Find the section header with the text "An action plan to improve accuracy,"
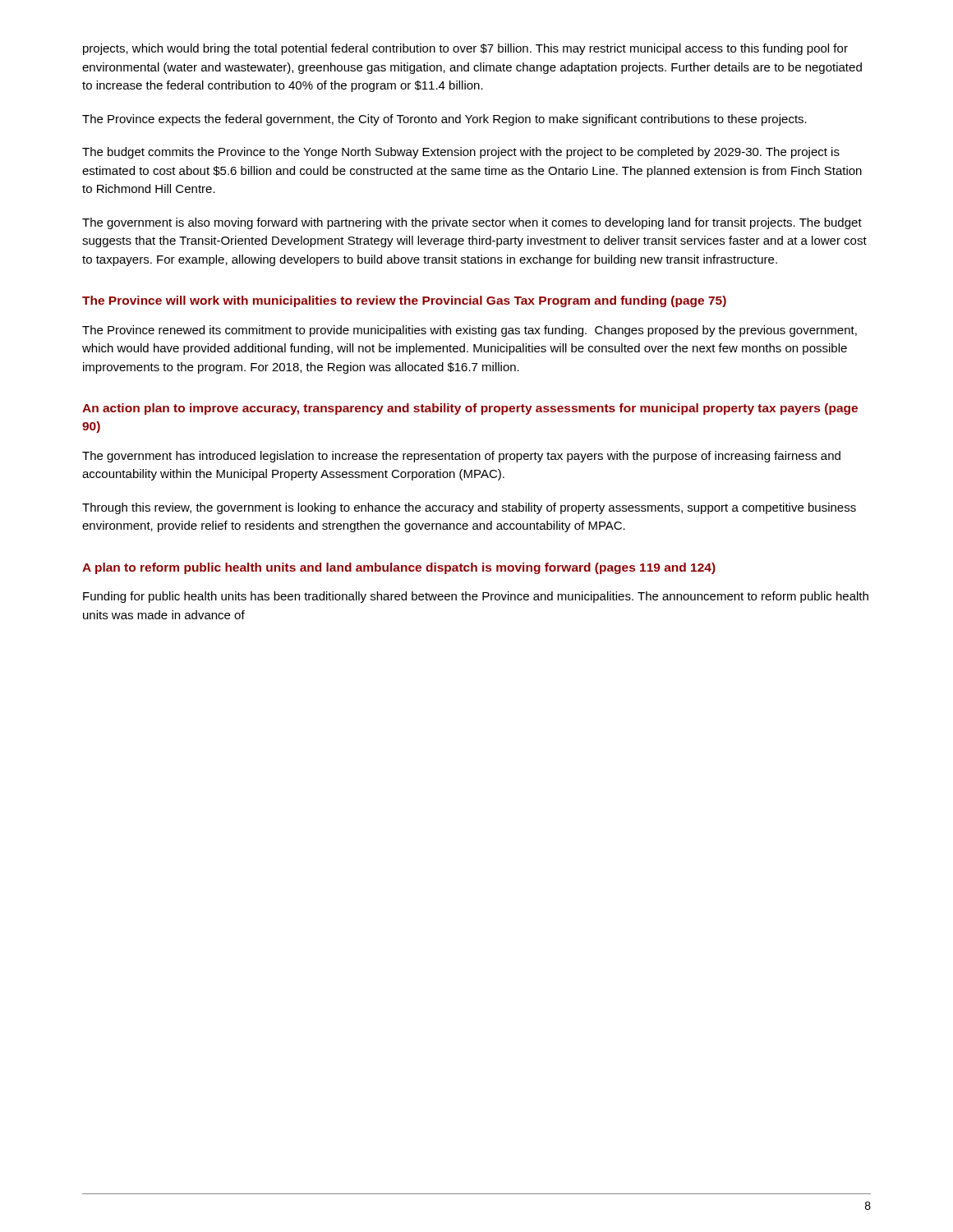 click(470, 417)
